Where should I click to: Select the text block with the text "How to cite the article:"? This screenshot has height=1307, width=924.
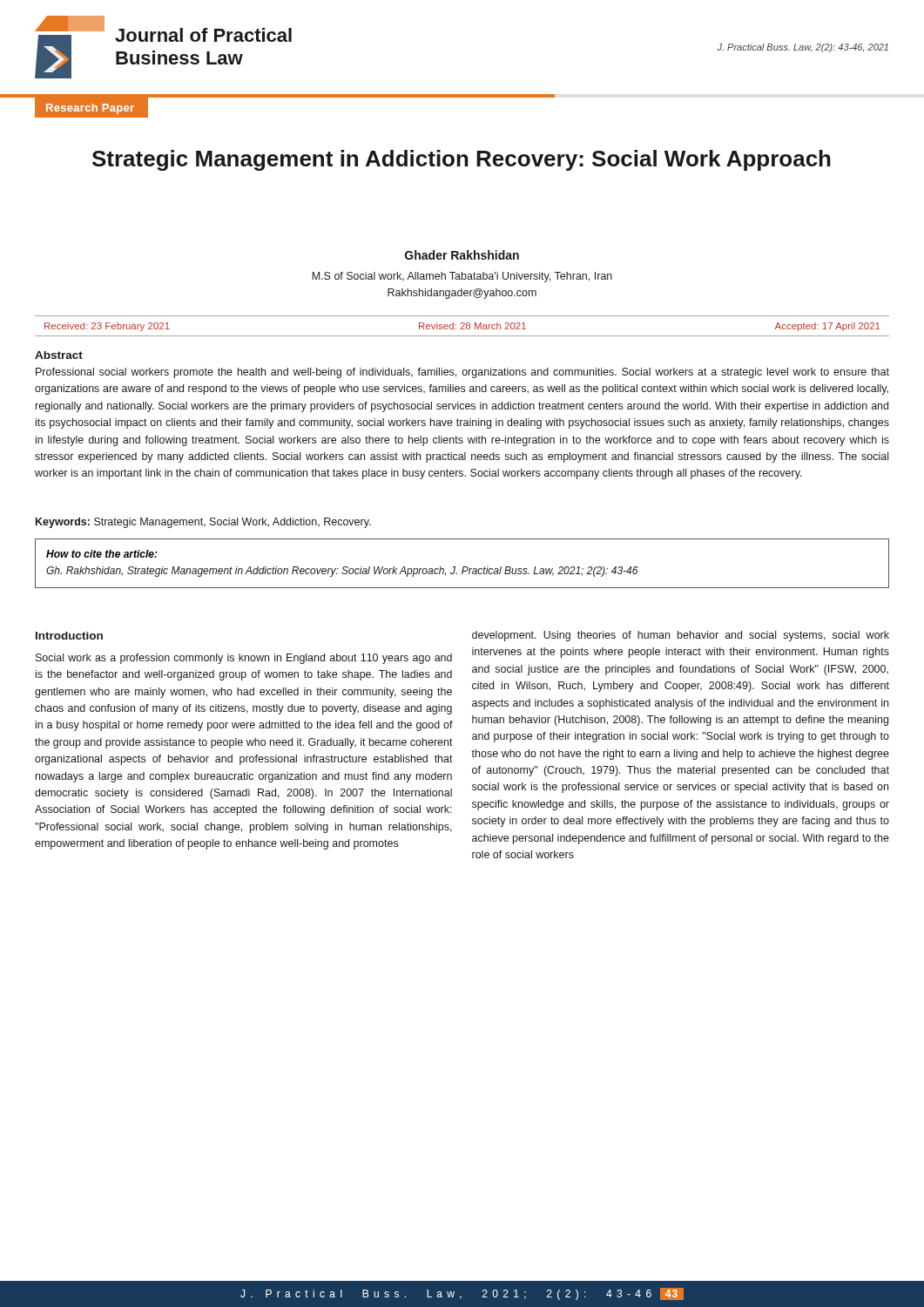pos(462,563)
